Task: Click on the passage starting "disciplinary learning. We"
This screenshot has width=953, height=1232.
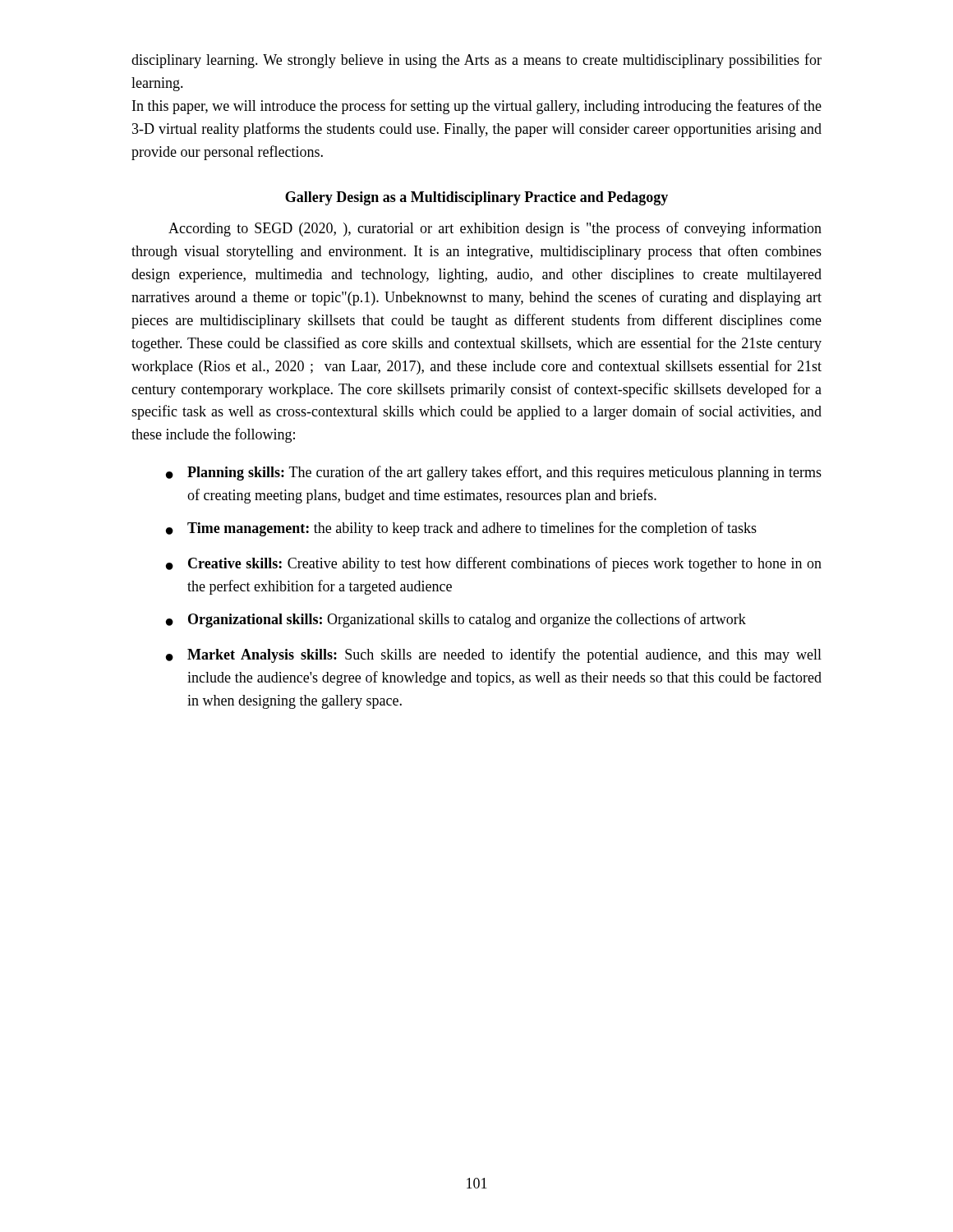Action: 476,107
